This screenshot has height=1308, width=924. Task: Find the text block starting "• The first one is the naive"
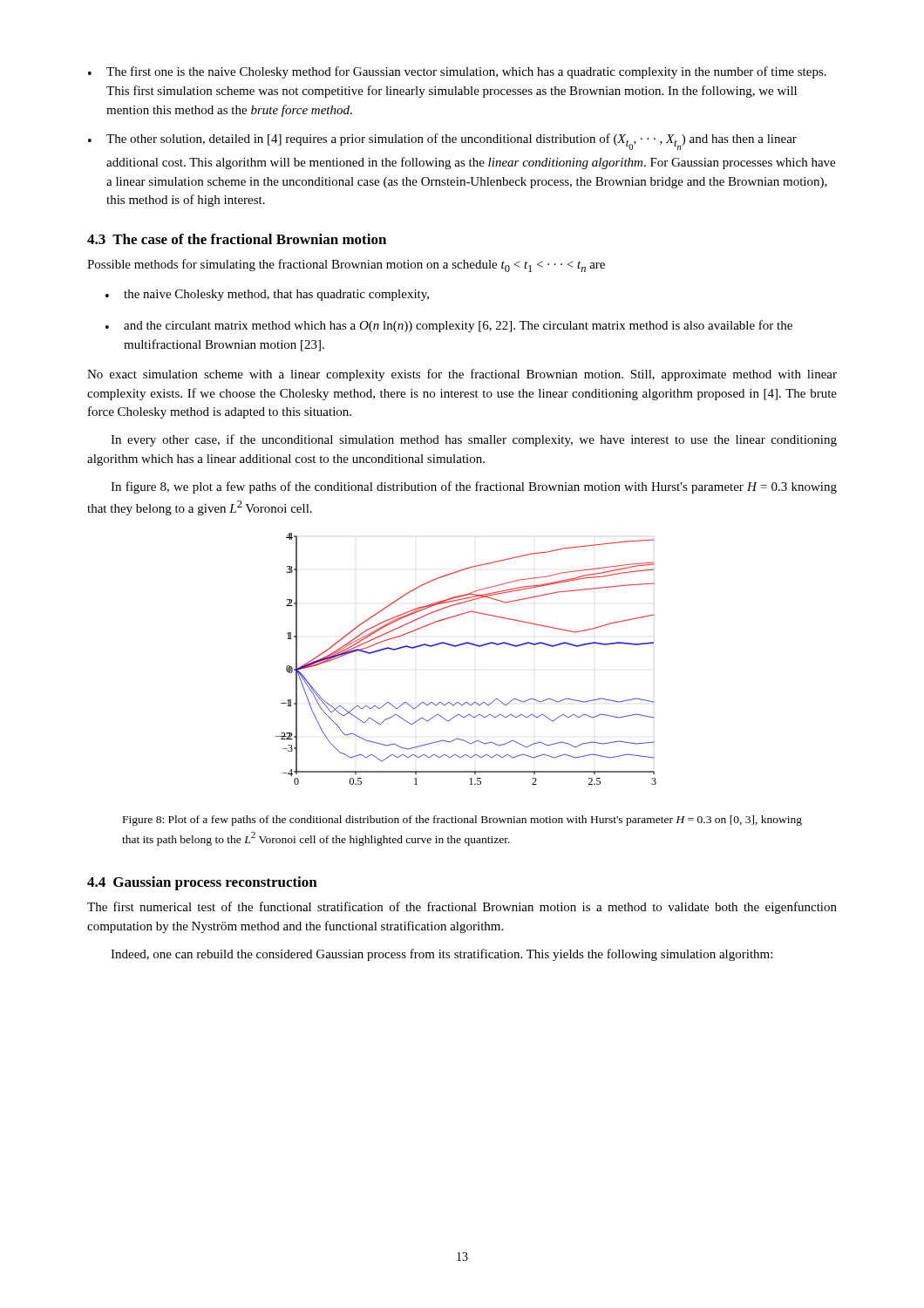(x=462, y=91)
